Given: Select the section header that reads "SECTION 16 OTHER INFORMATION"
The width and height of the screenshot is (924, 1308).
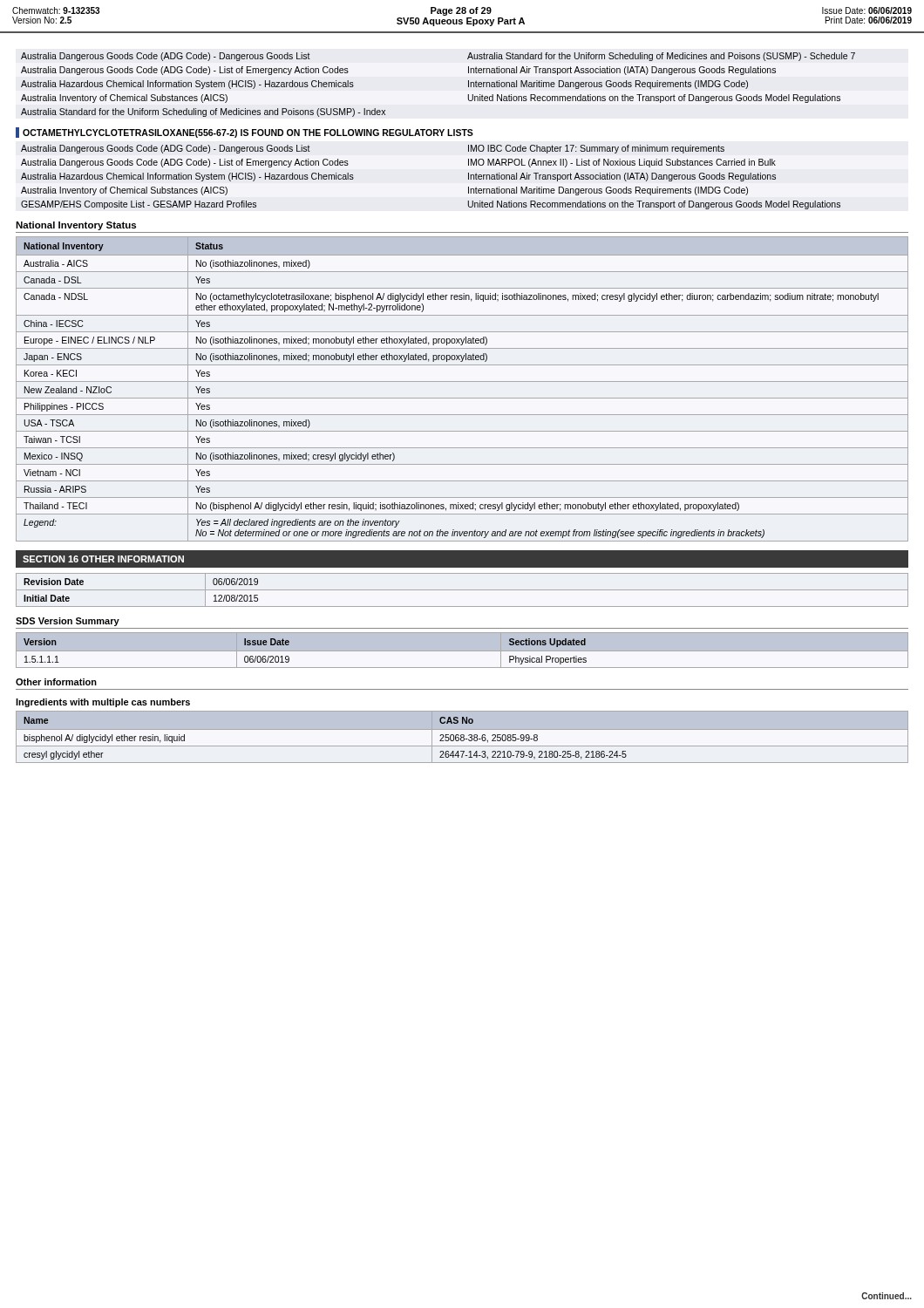Looking at the screenshot, I should point(104,559).
